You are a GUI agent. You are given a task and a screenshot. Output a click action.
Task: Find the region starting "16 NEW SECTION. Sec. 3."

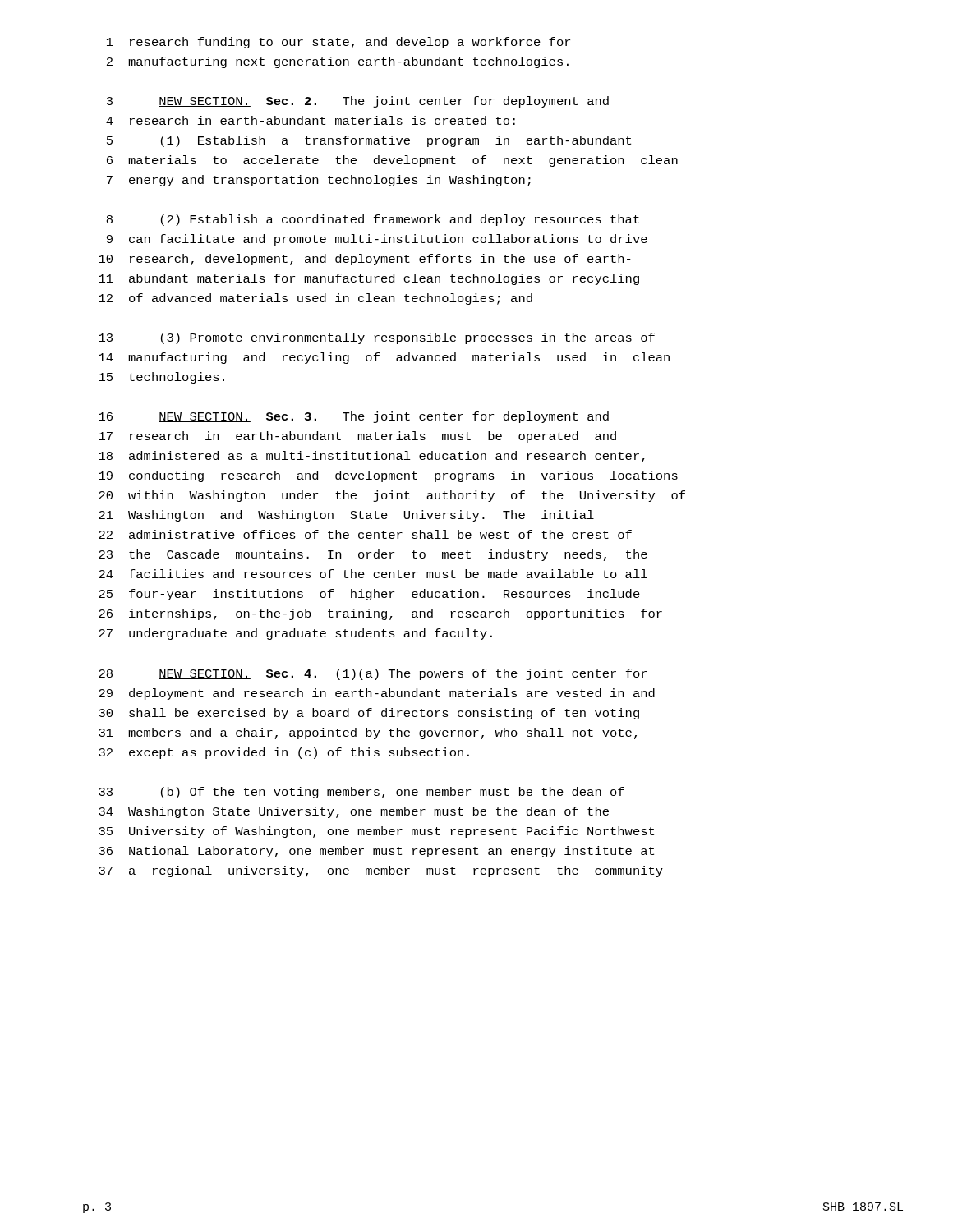pyautogui.click(x=493, y=418)
